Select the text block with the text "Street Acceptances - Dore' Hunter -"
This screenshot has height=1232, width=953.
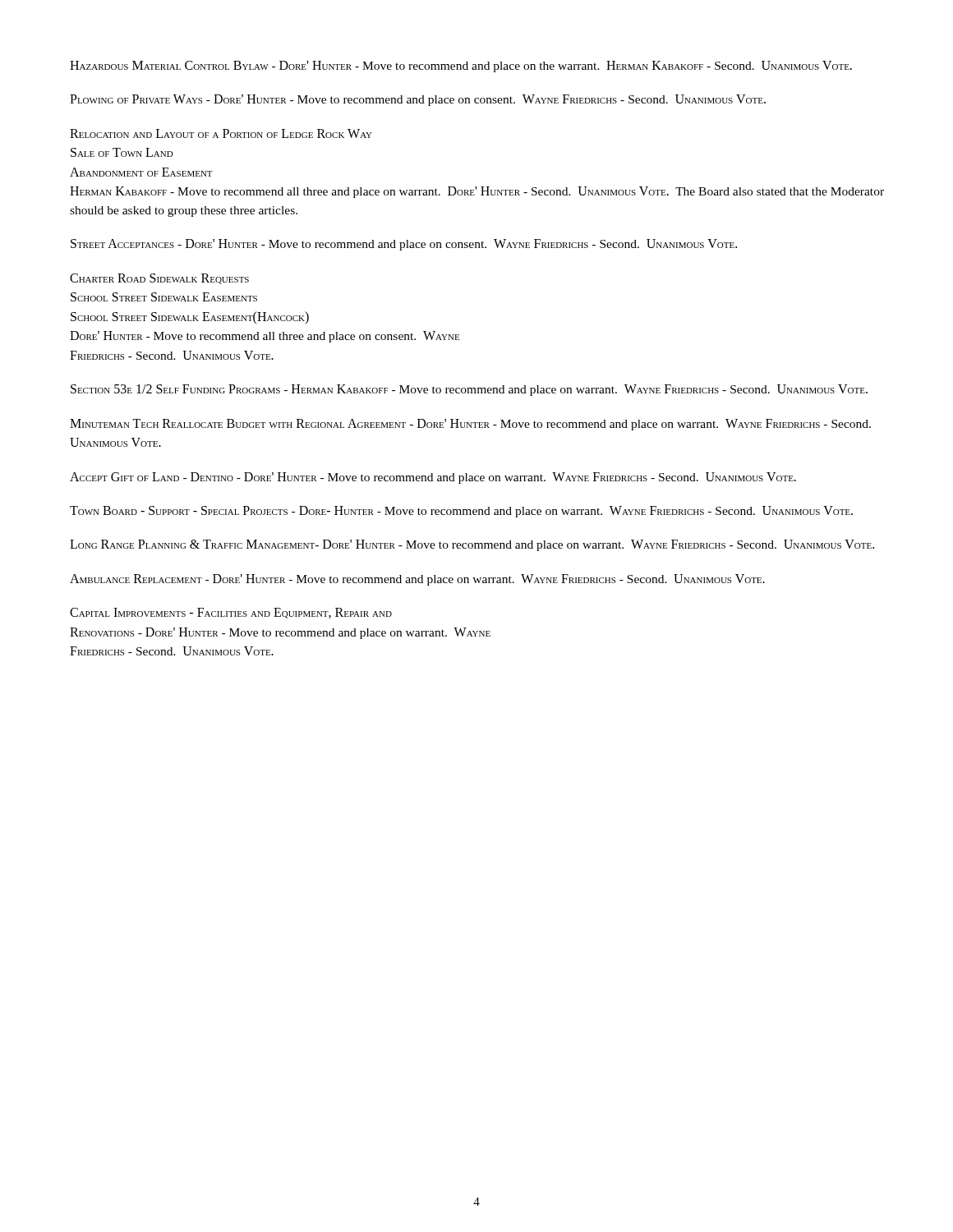(404, 244)
